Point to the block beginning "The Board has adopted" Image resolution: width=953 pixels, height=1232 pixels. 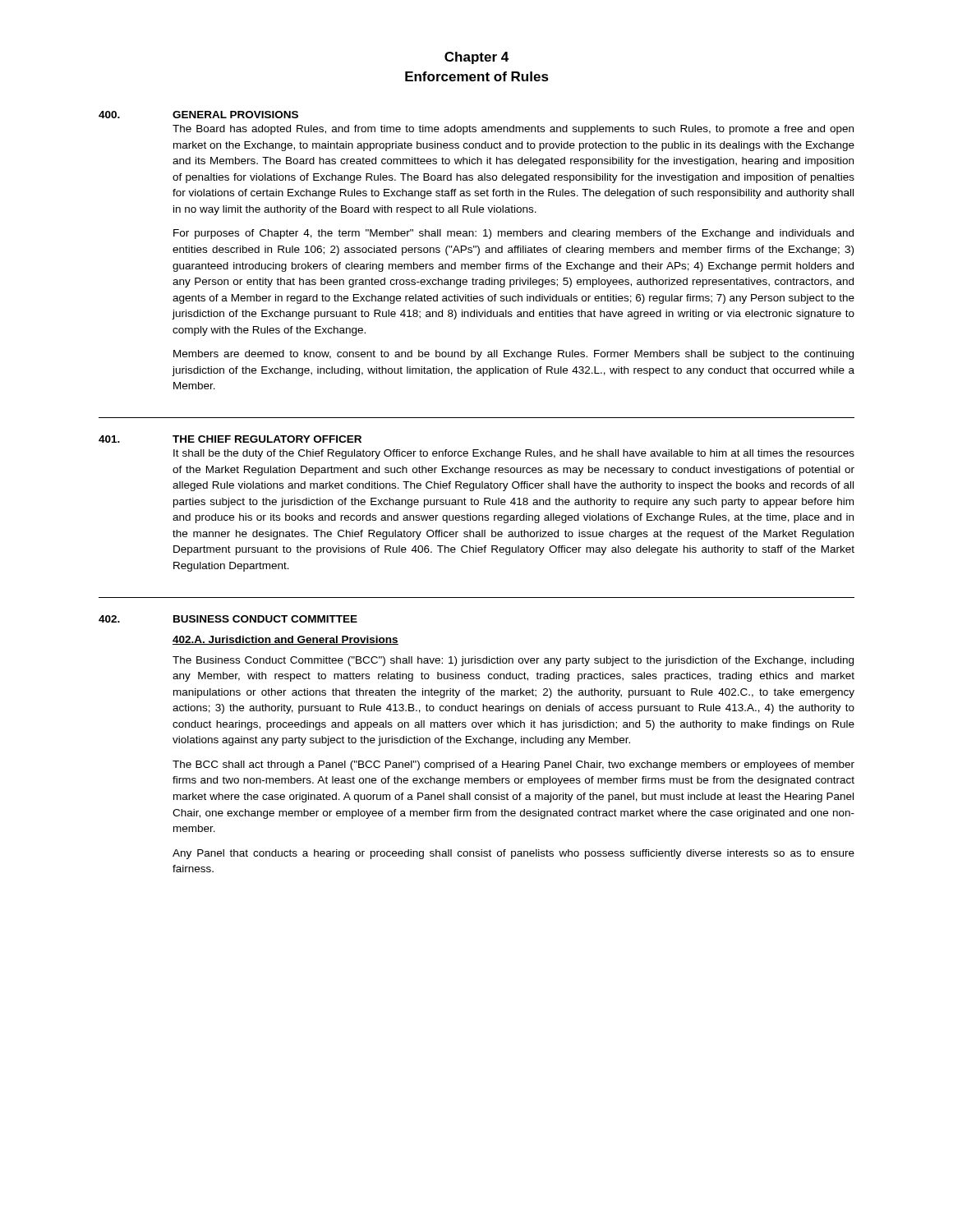513,257
